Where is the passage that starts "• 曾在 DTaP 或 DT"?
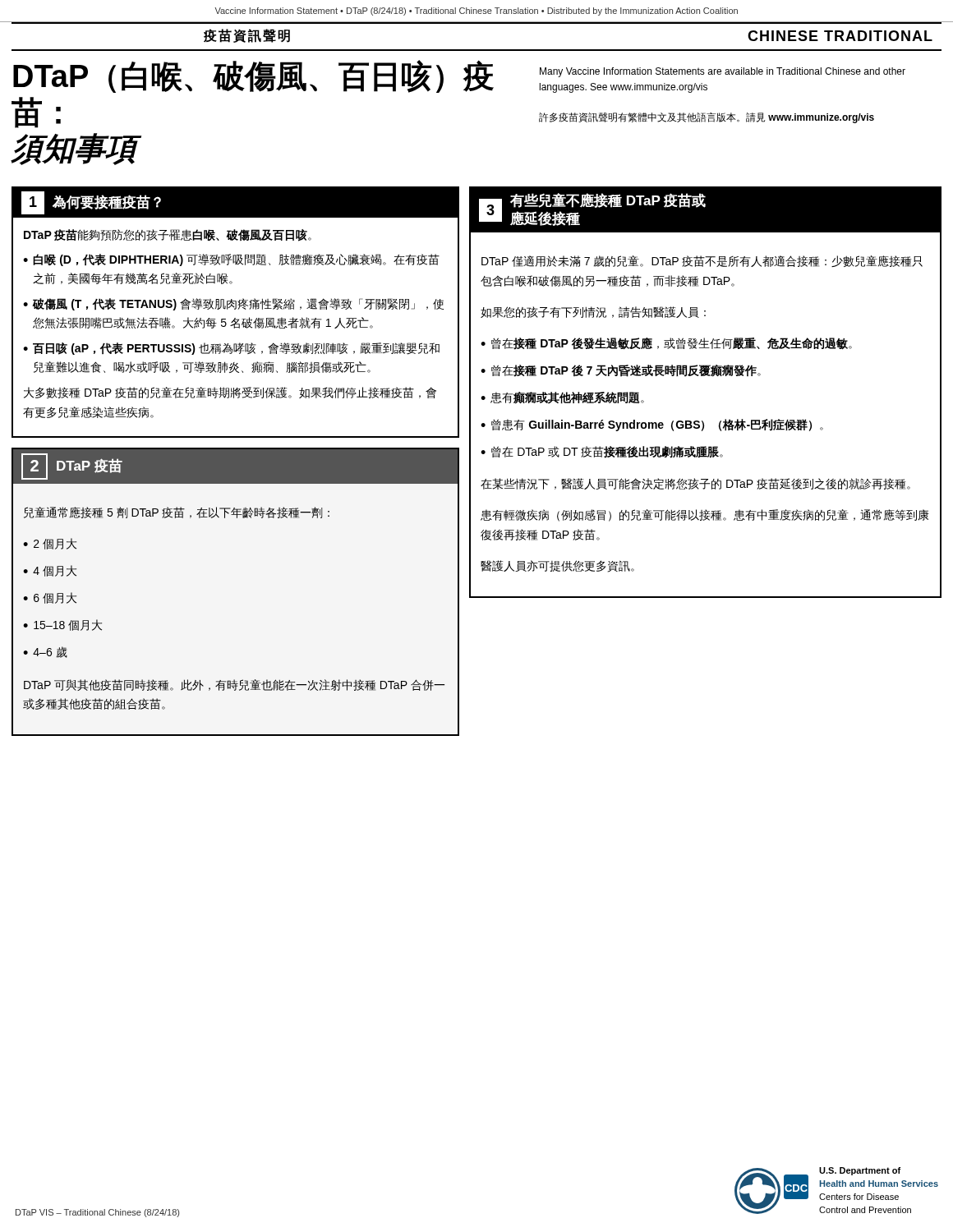The image size is (953, 1232). pos(705,453)
